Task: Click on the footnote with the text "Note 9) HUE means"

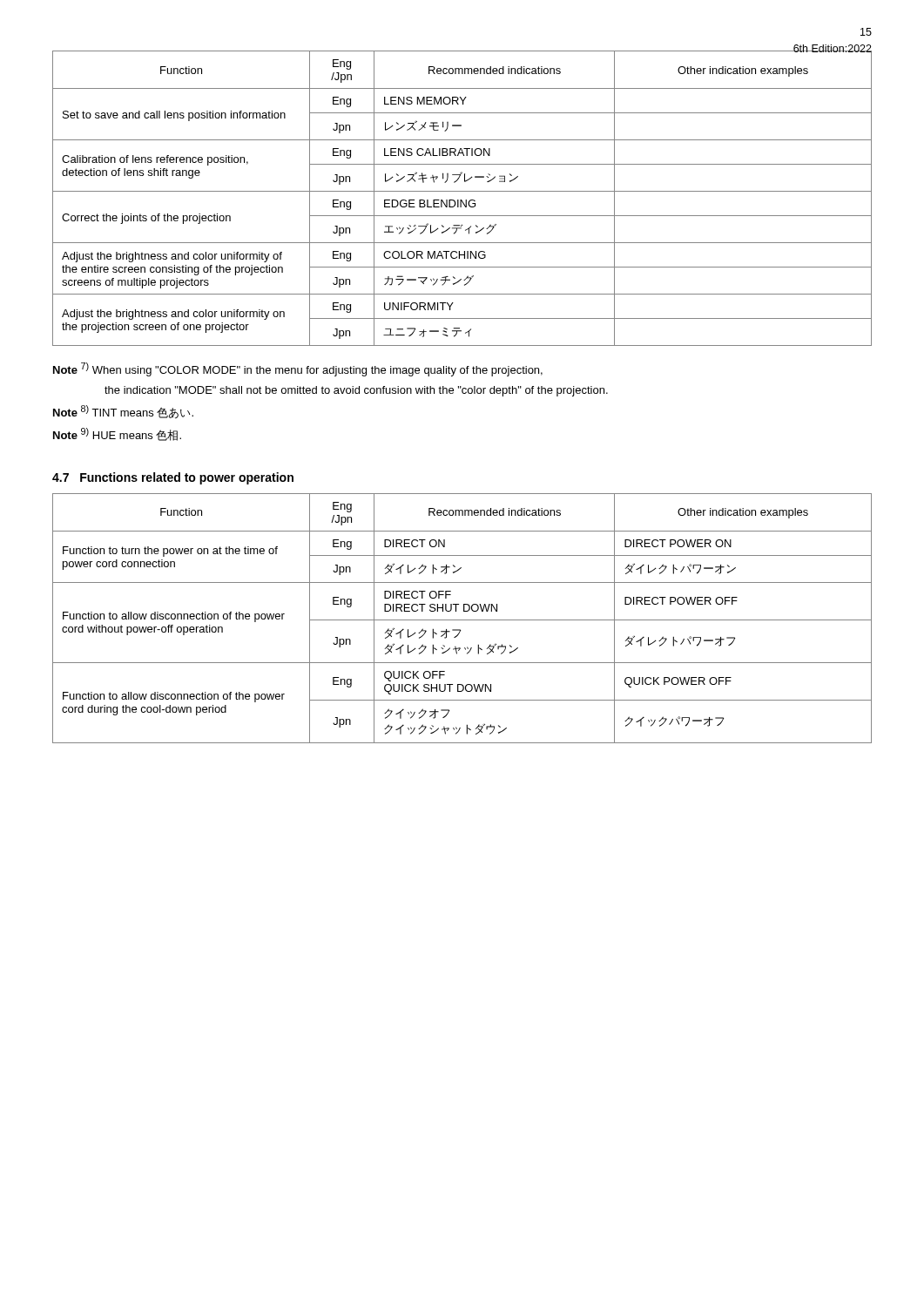Action: [x=117, y=434]
